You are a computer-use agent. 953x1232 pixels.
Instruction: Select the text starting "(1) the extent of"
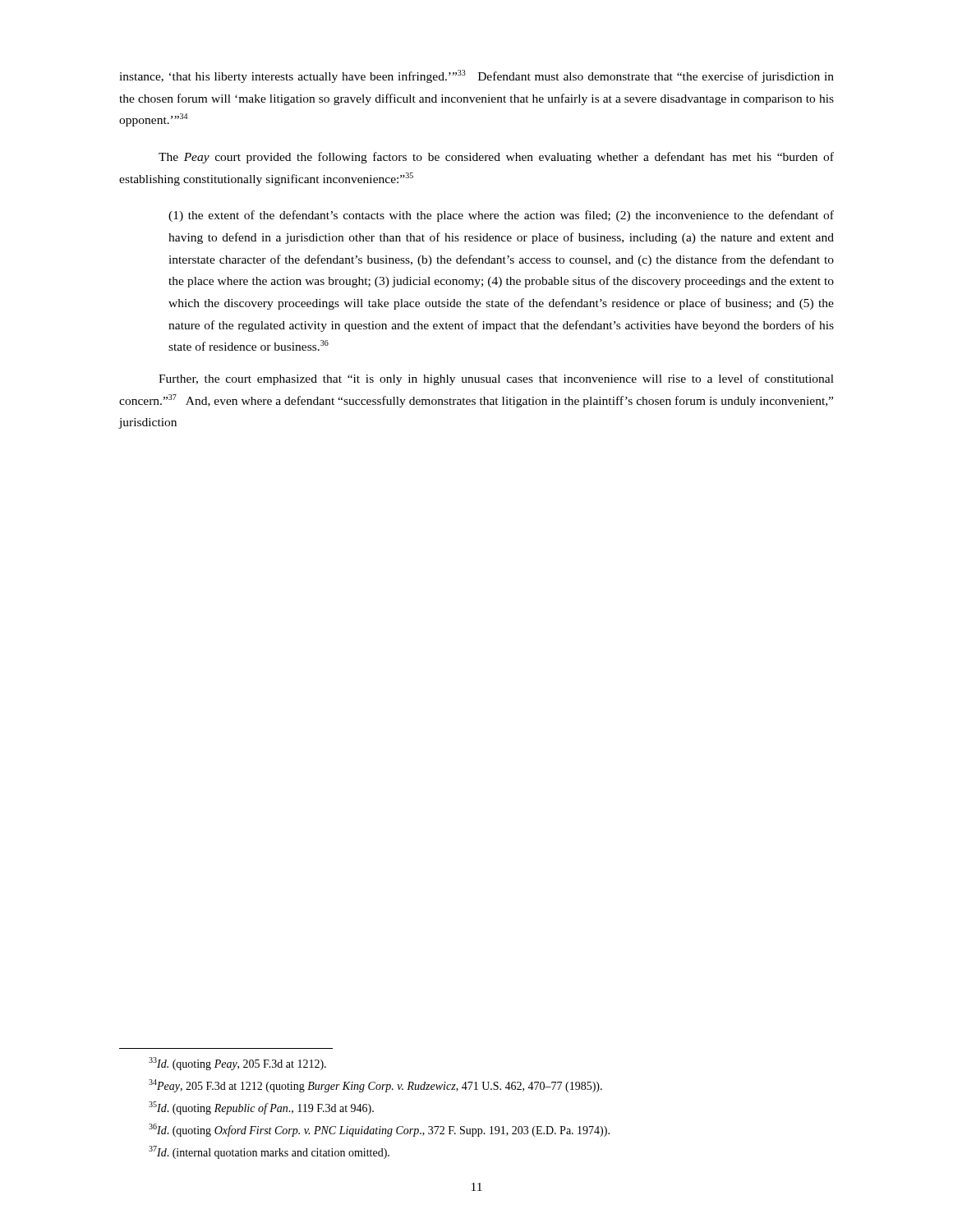click(x=501, y=281)
